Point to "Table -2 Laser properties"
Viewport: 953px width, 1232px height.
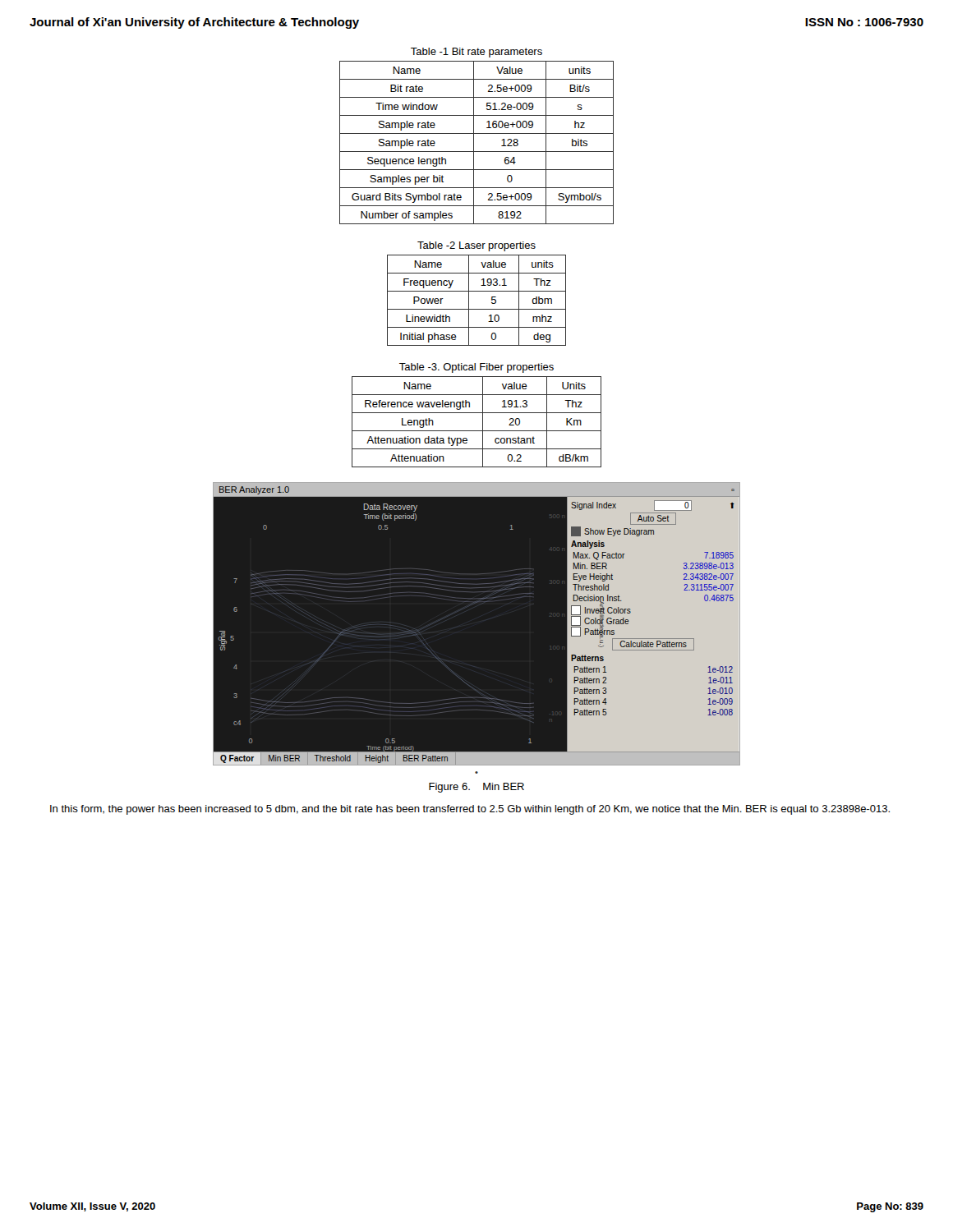coord(476,245)
